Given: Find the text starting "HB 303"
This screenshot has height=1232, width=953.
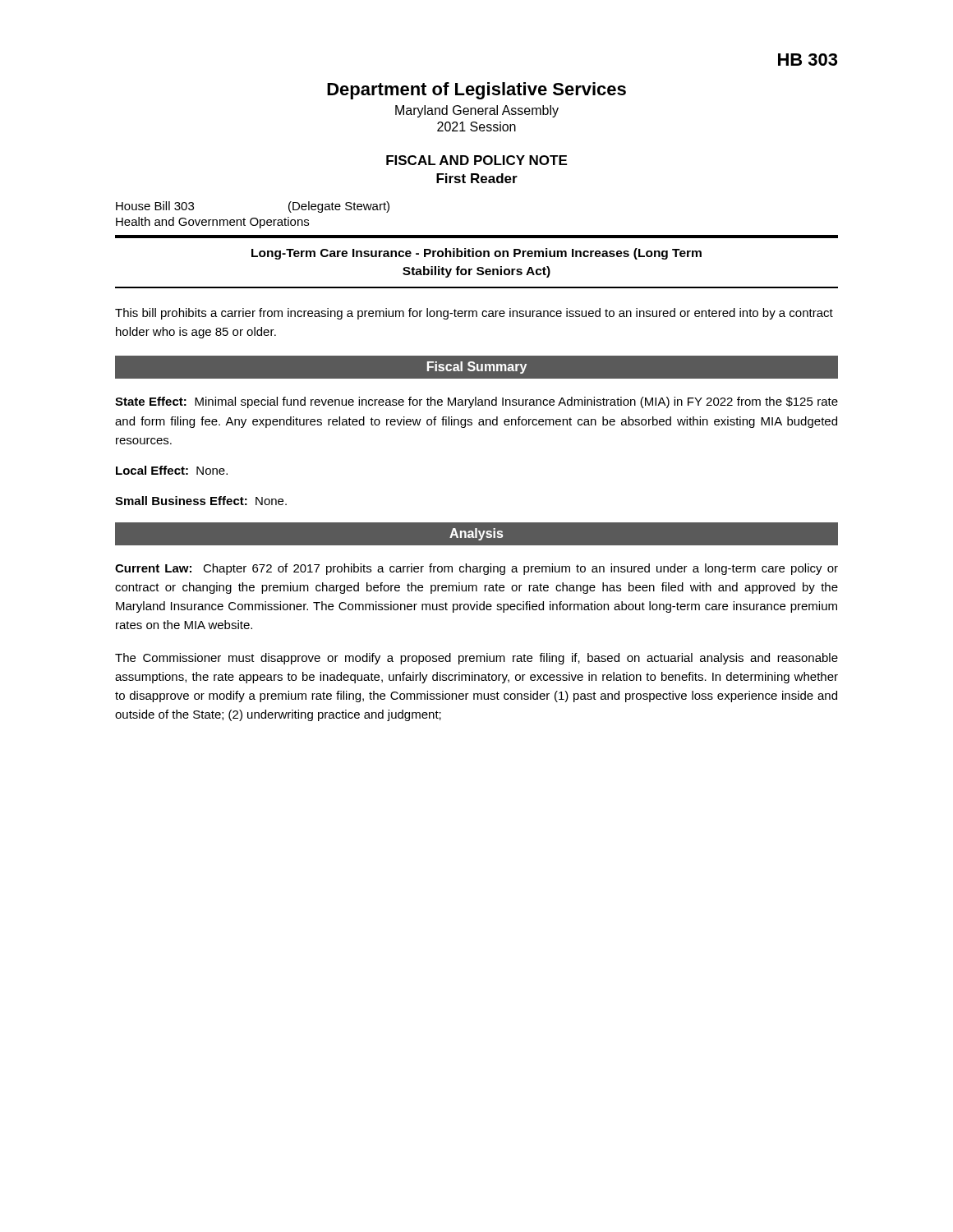Looking at the screenshot, I should click(x=807, y=60).
